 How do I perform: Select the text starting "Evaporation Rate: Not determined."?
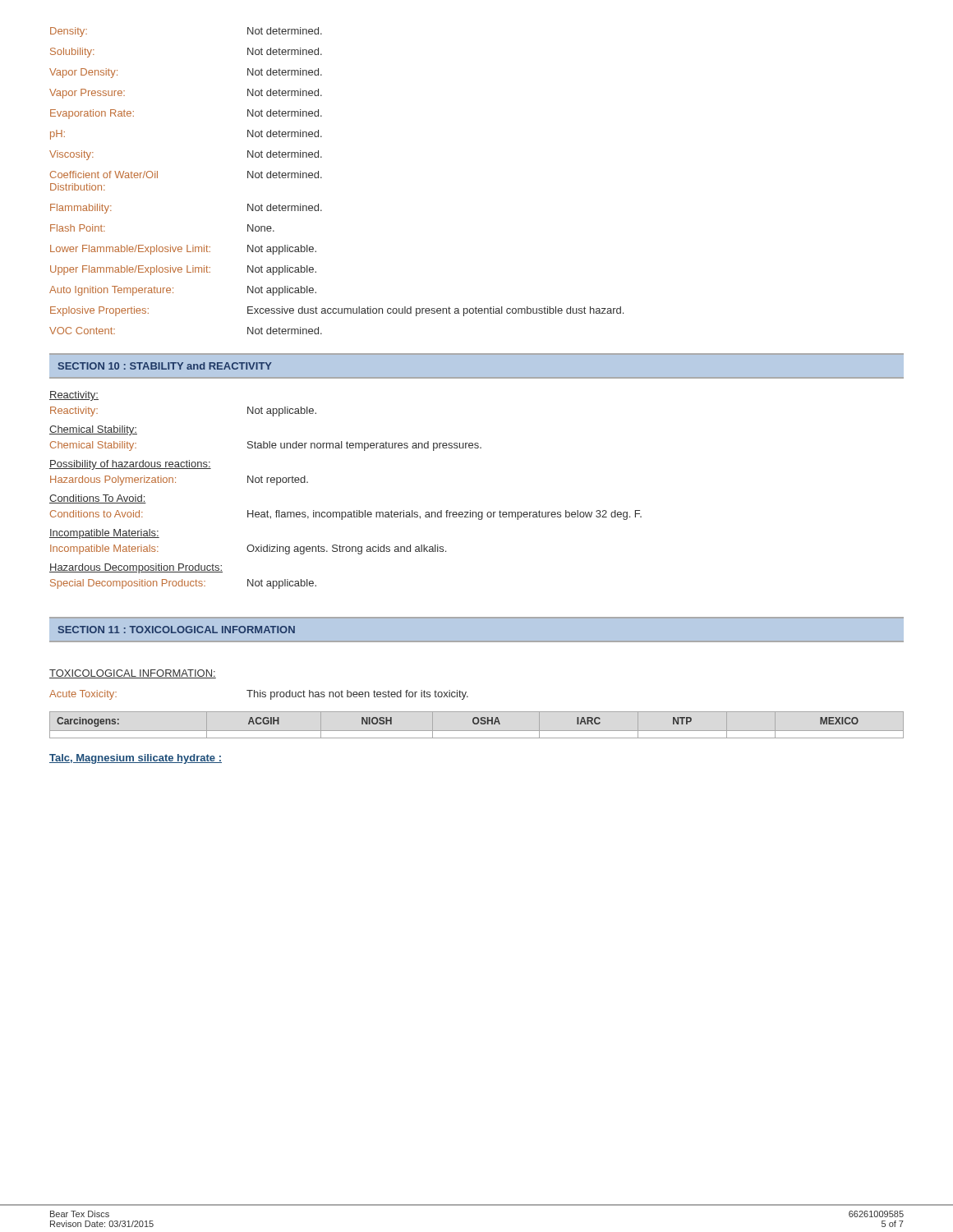pos(91,114)
